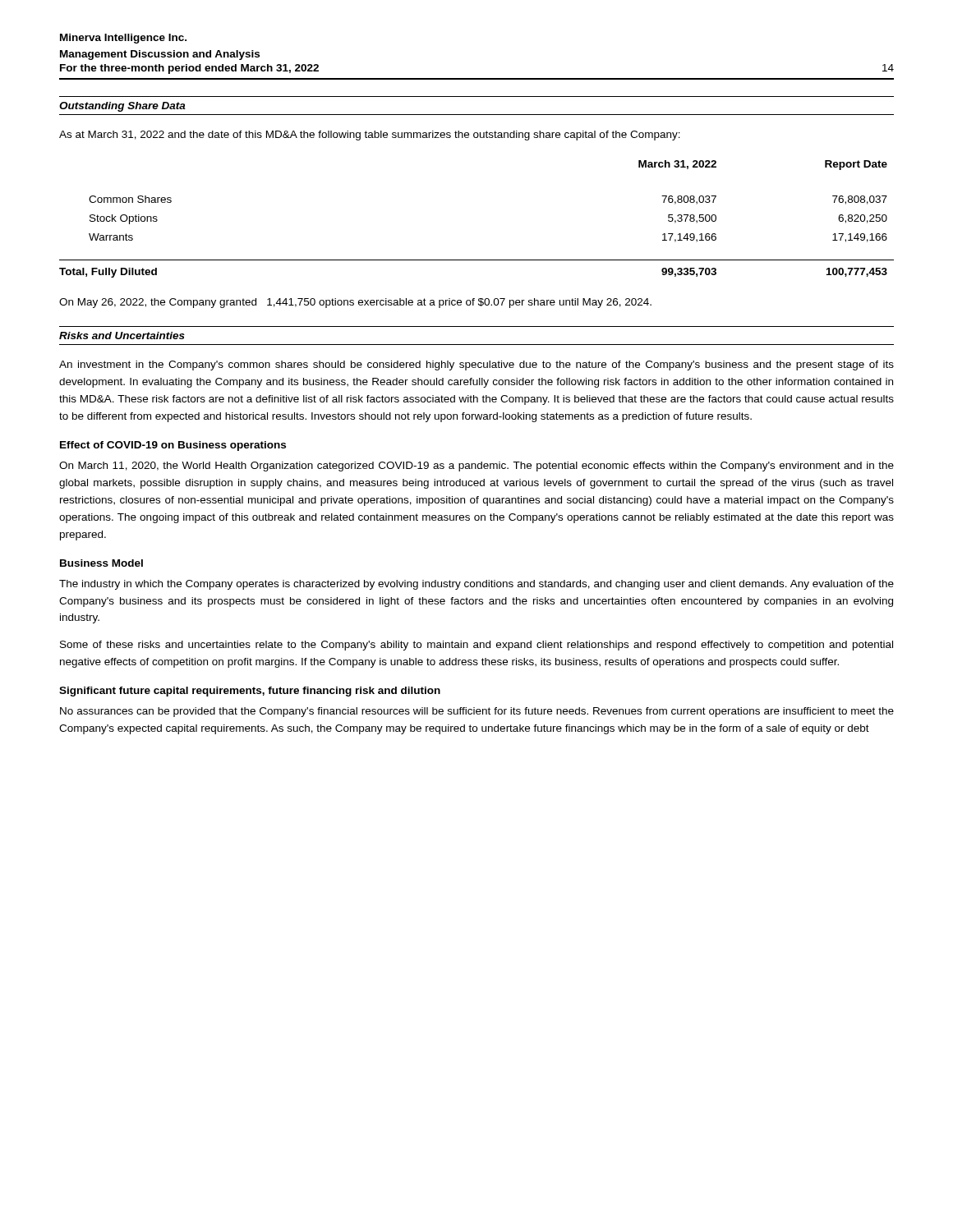Viewport: 953px width, 1232px height.
Task: Click on the text block with the text "As at March"
Action: point(370,134)
